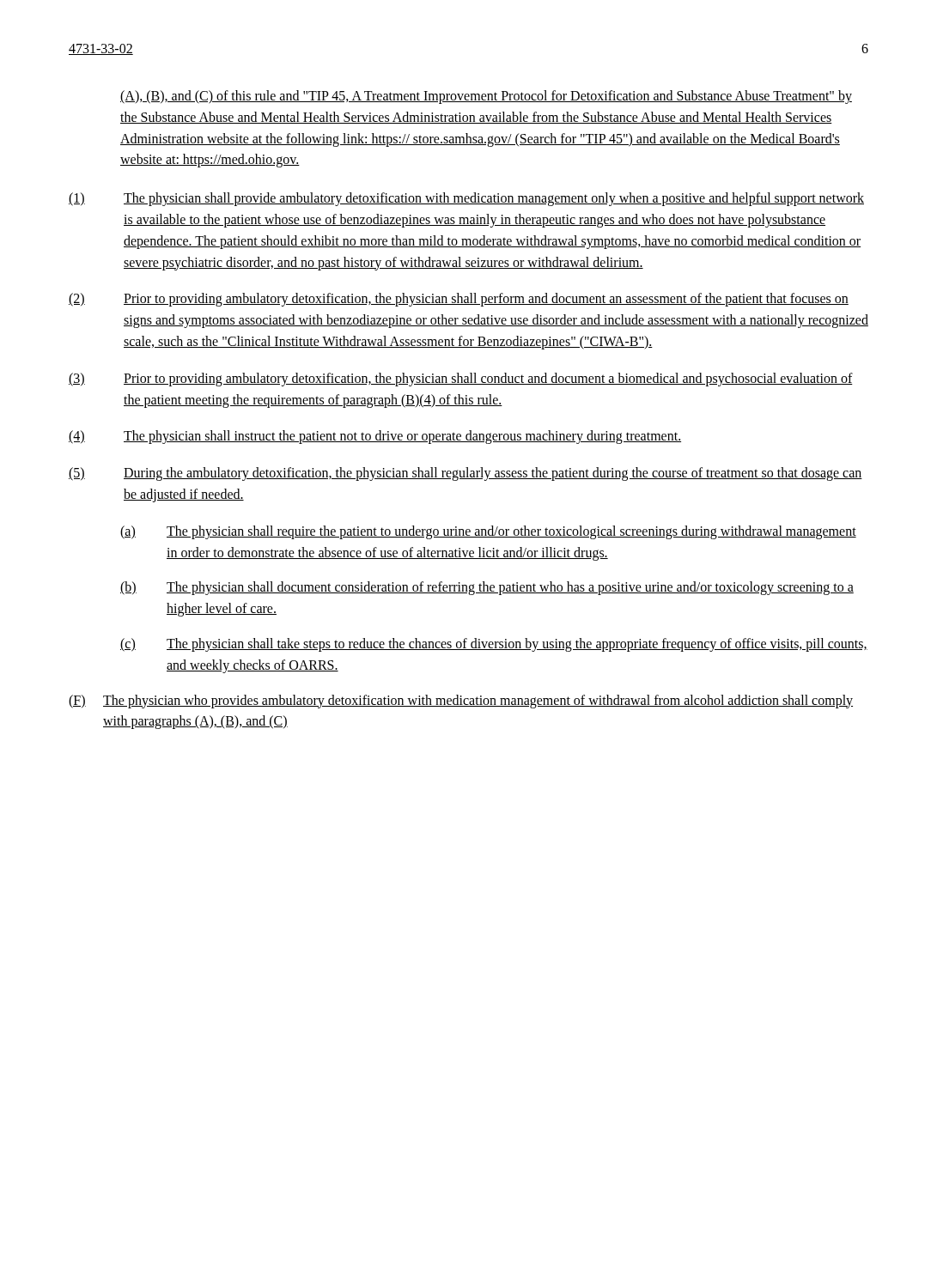This screenshot has width=937, height=1288.
Task: Point to the text starting "(3) Prior to providing ambulatory detoxification, the physician"
Action: pos(468,389)
